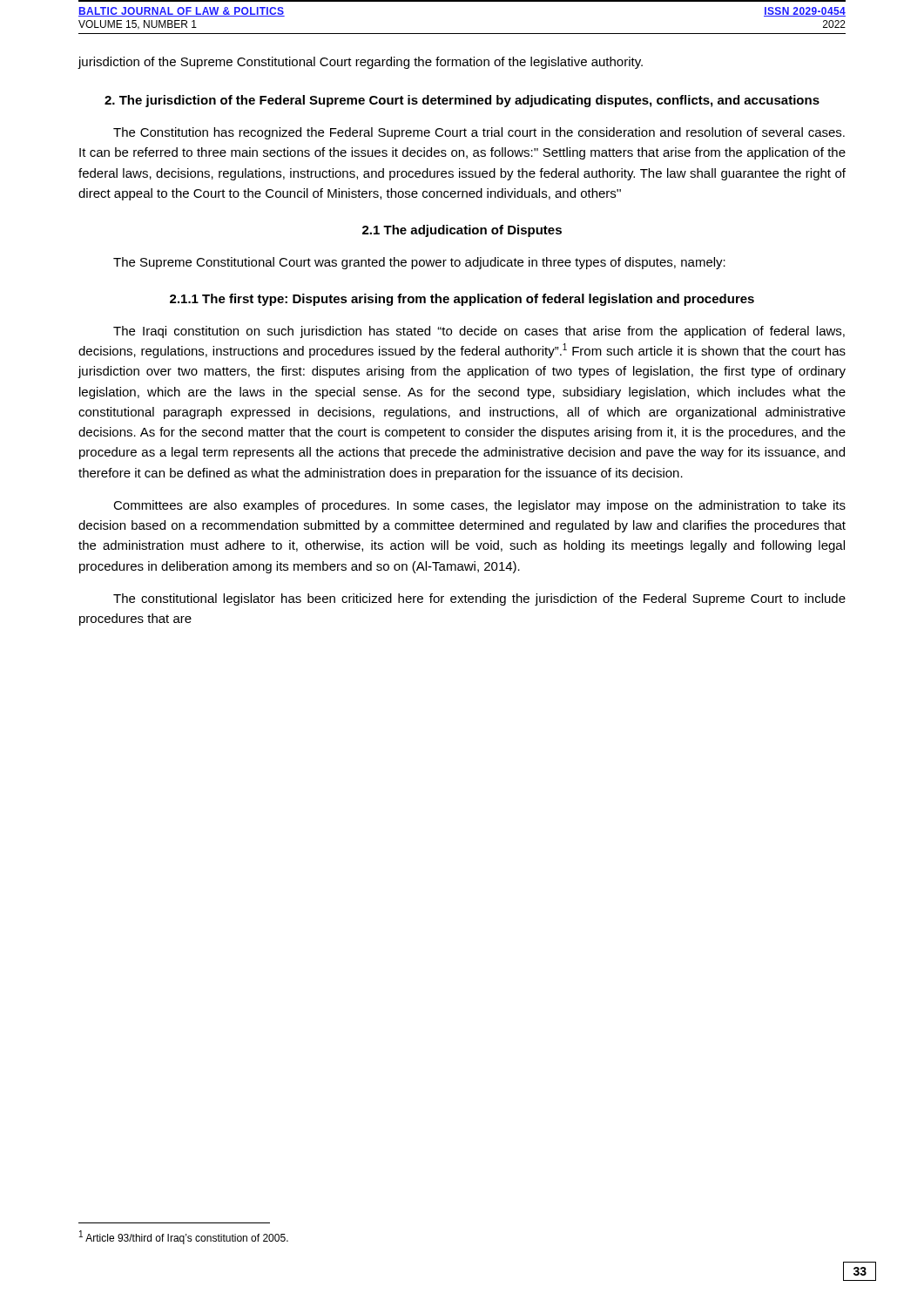
Task: Locate the element starting "Committees are also examples of procedures."
Action: pyautogui.click(x=462, y=535)
